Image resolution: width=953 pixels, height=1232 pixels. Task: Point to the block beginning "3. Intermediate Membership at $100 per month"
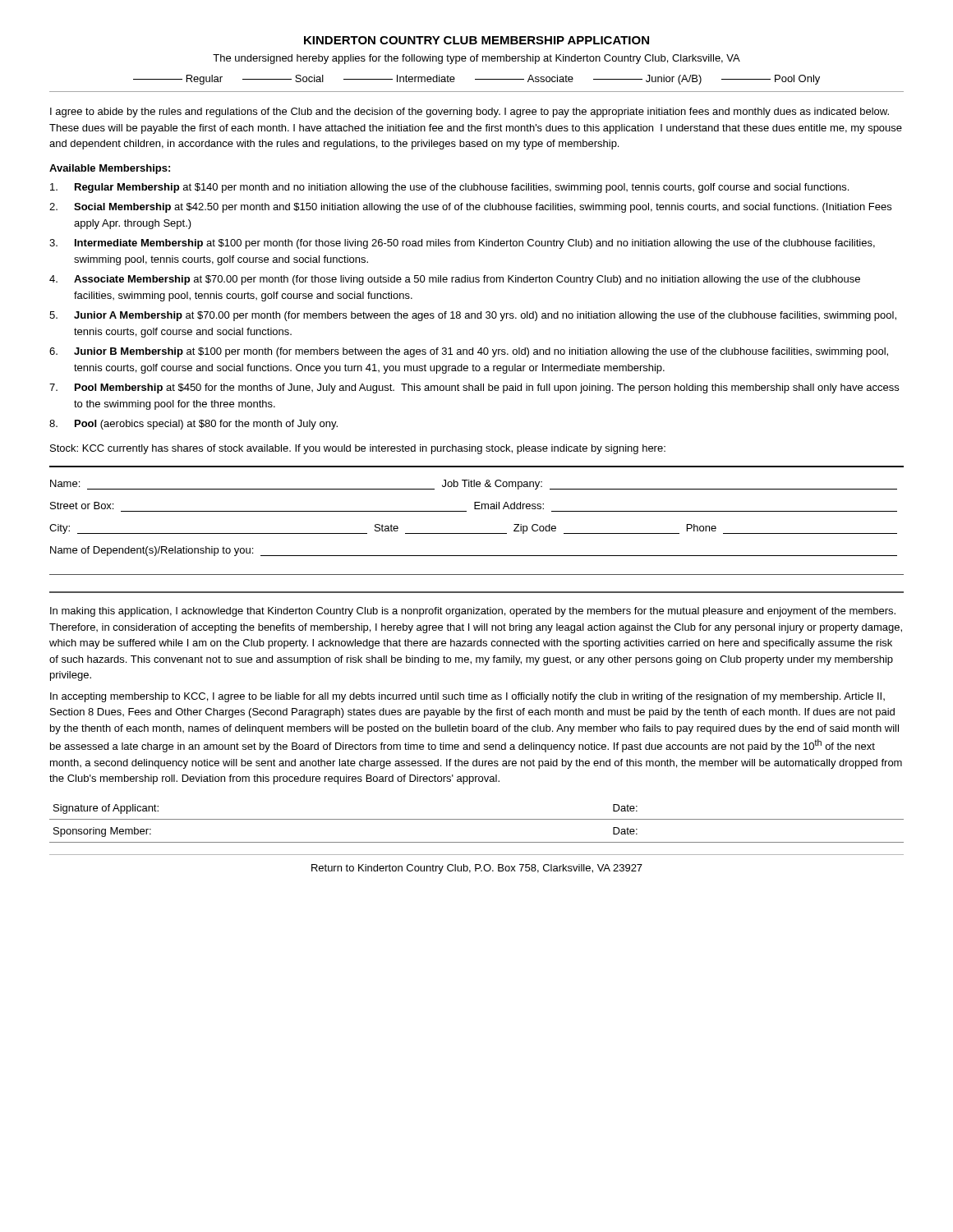coord(476,251)
